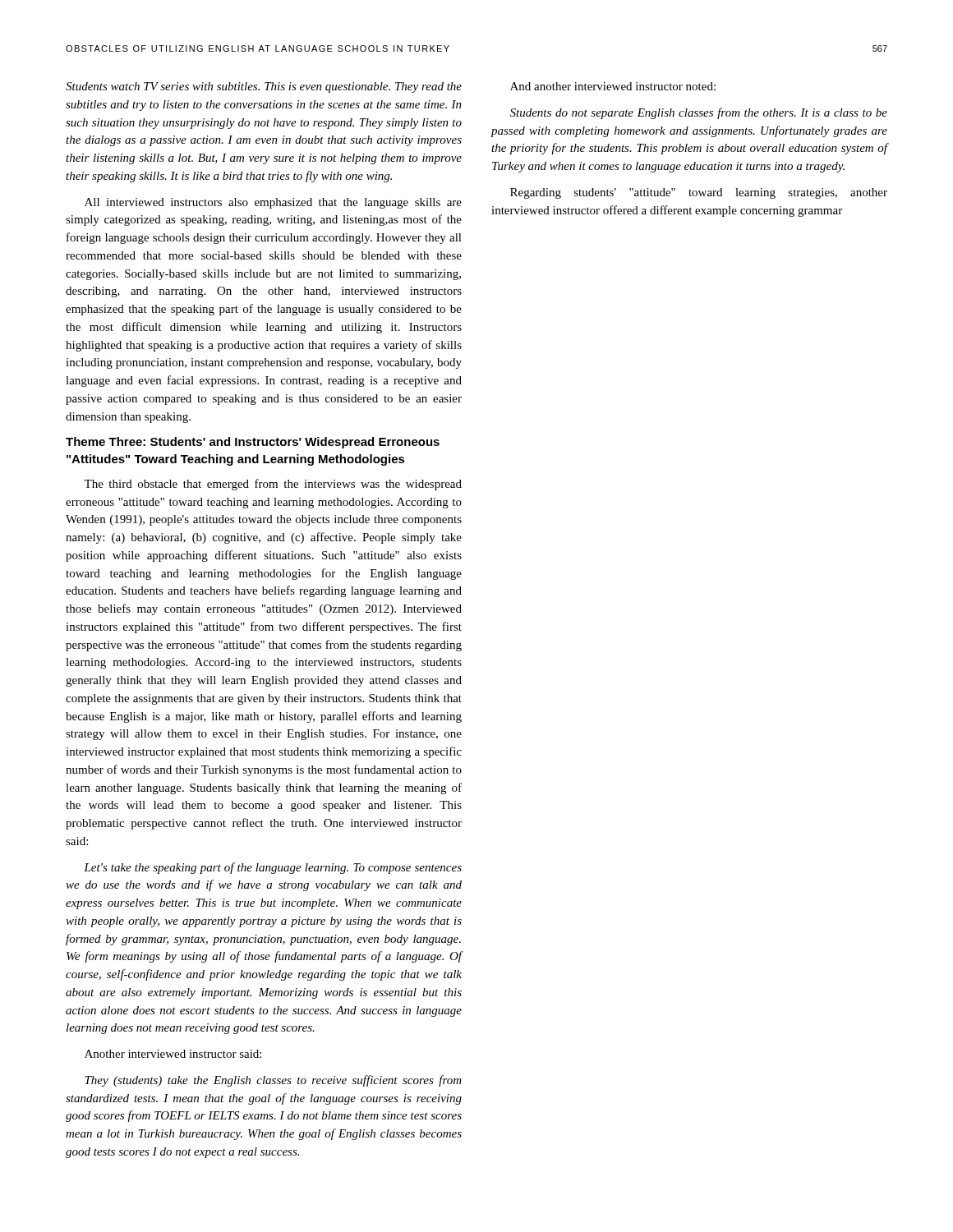
Task: Locate the block of text that opens with "Students do not separate English classes from the"
Action: (x=689, y=140)
